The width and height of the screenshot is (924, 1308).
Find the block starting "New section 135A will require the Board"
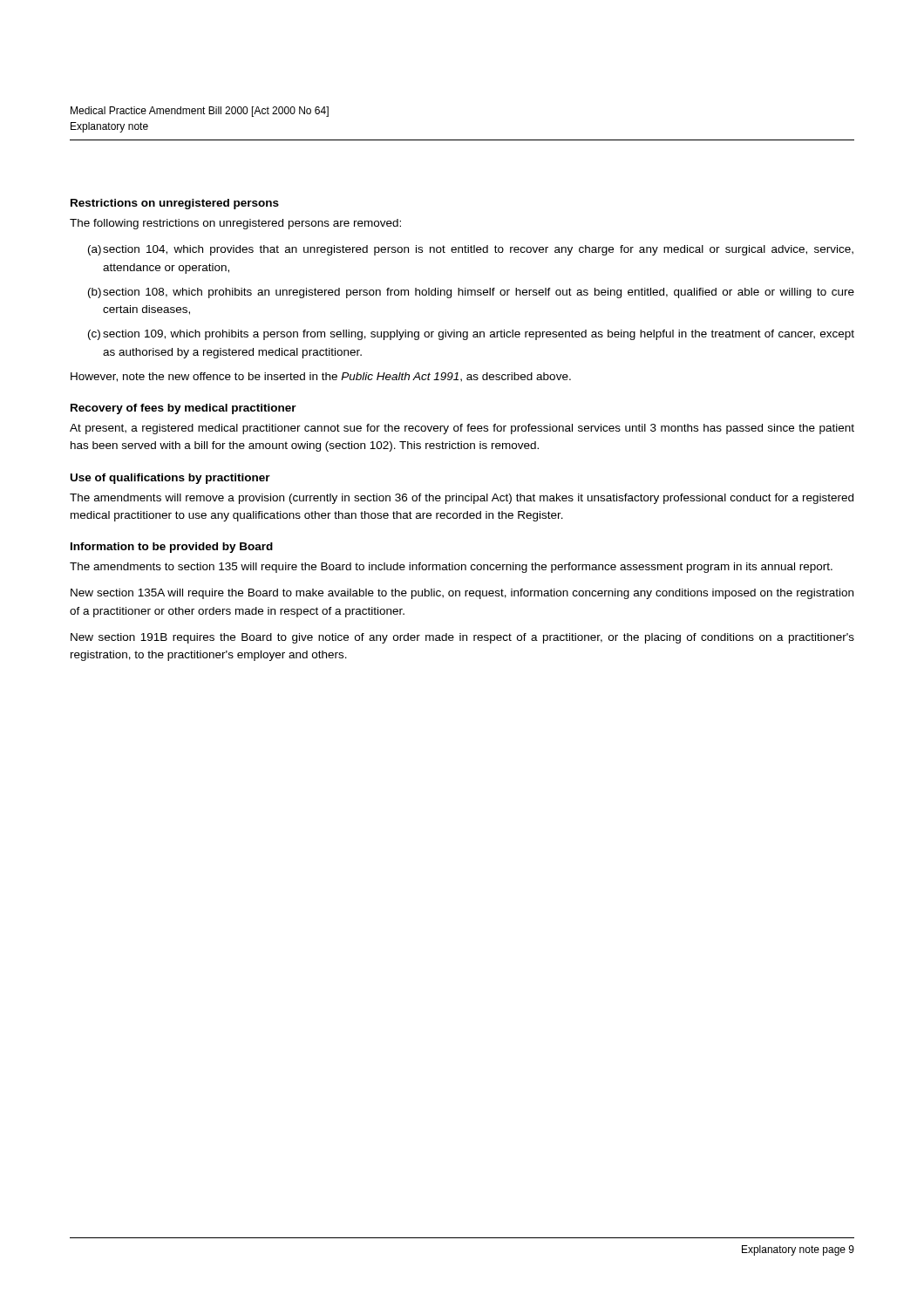[462, 602]
